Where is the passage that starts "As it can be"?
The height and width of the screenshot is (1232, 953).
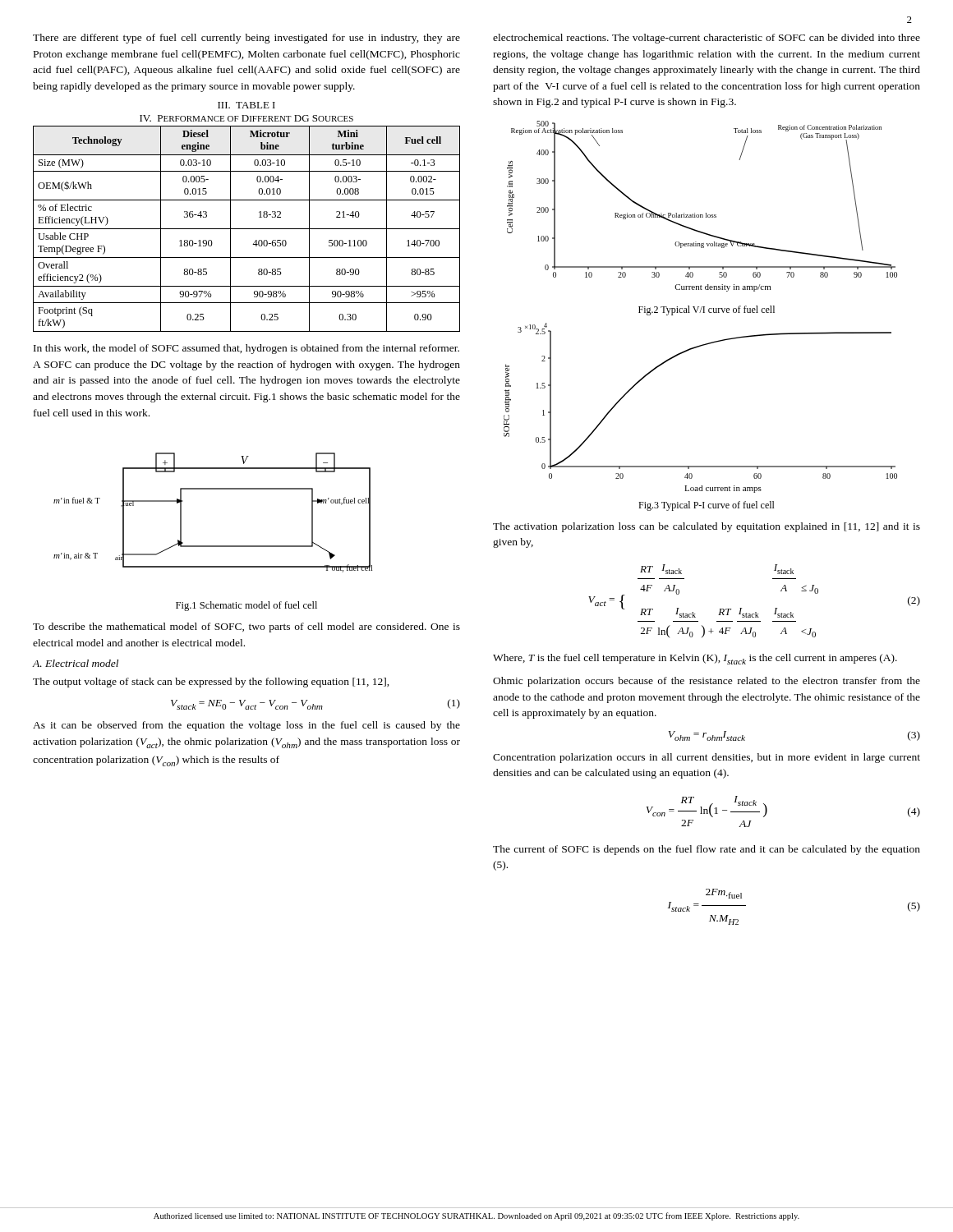pyautogui.click(x=246, y=744)
